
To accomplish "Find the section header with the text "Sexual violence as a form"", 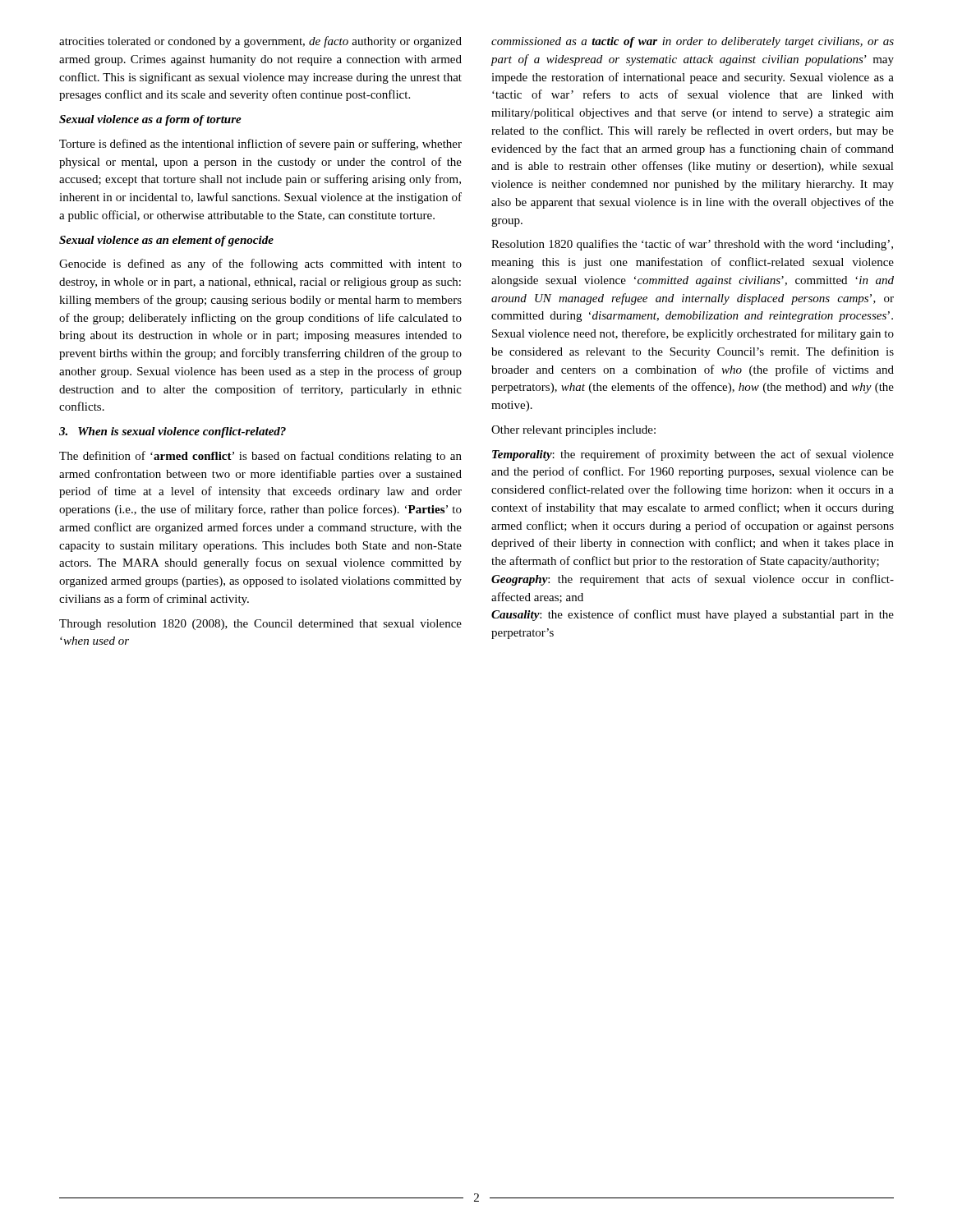I will [x=150, y=120].
